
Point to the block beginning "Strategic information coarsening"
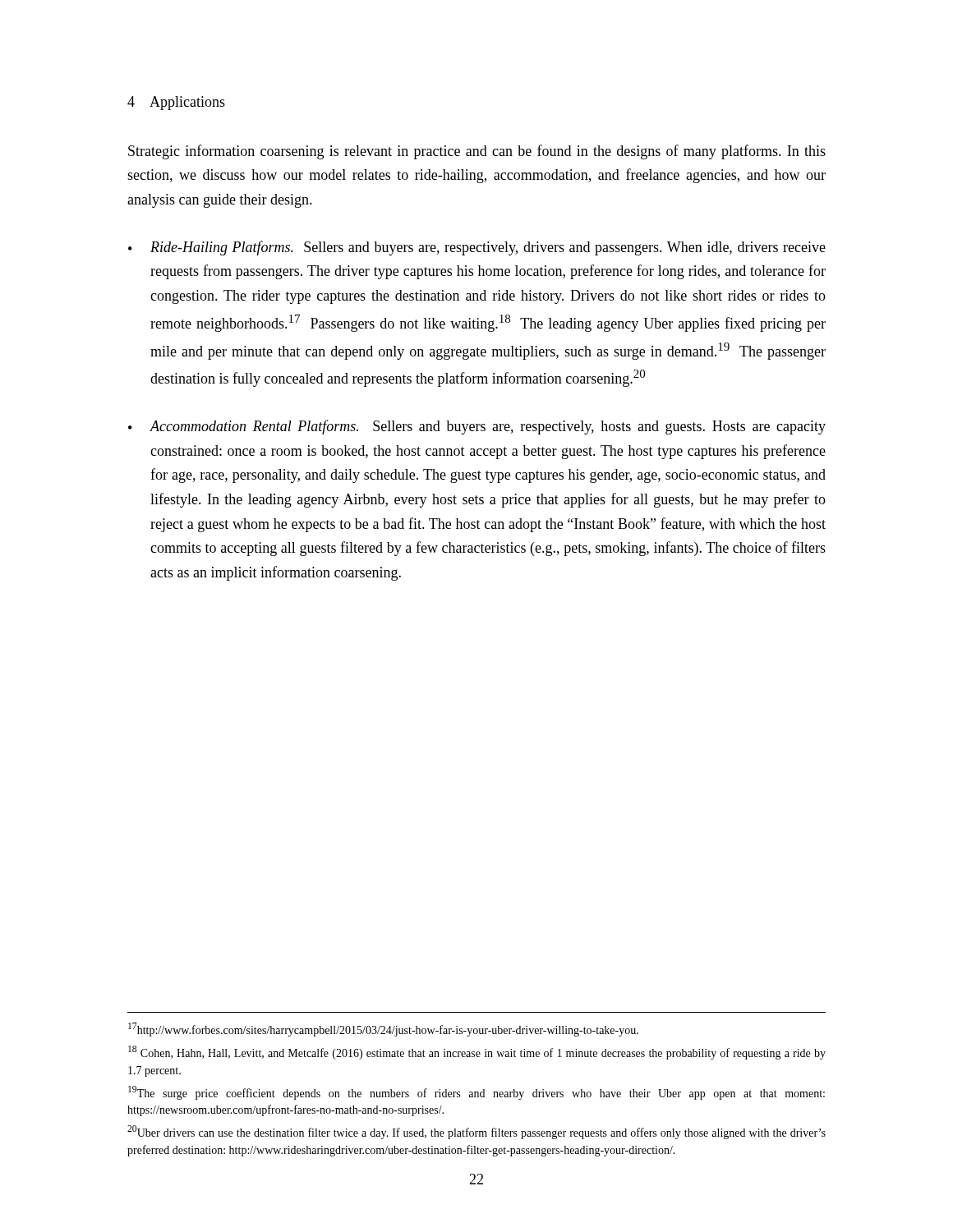tap(476, 175)
